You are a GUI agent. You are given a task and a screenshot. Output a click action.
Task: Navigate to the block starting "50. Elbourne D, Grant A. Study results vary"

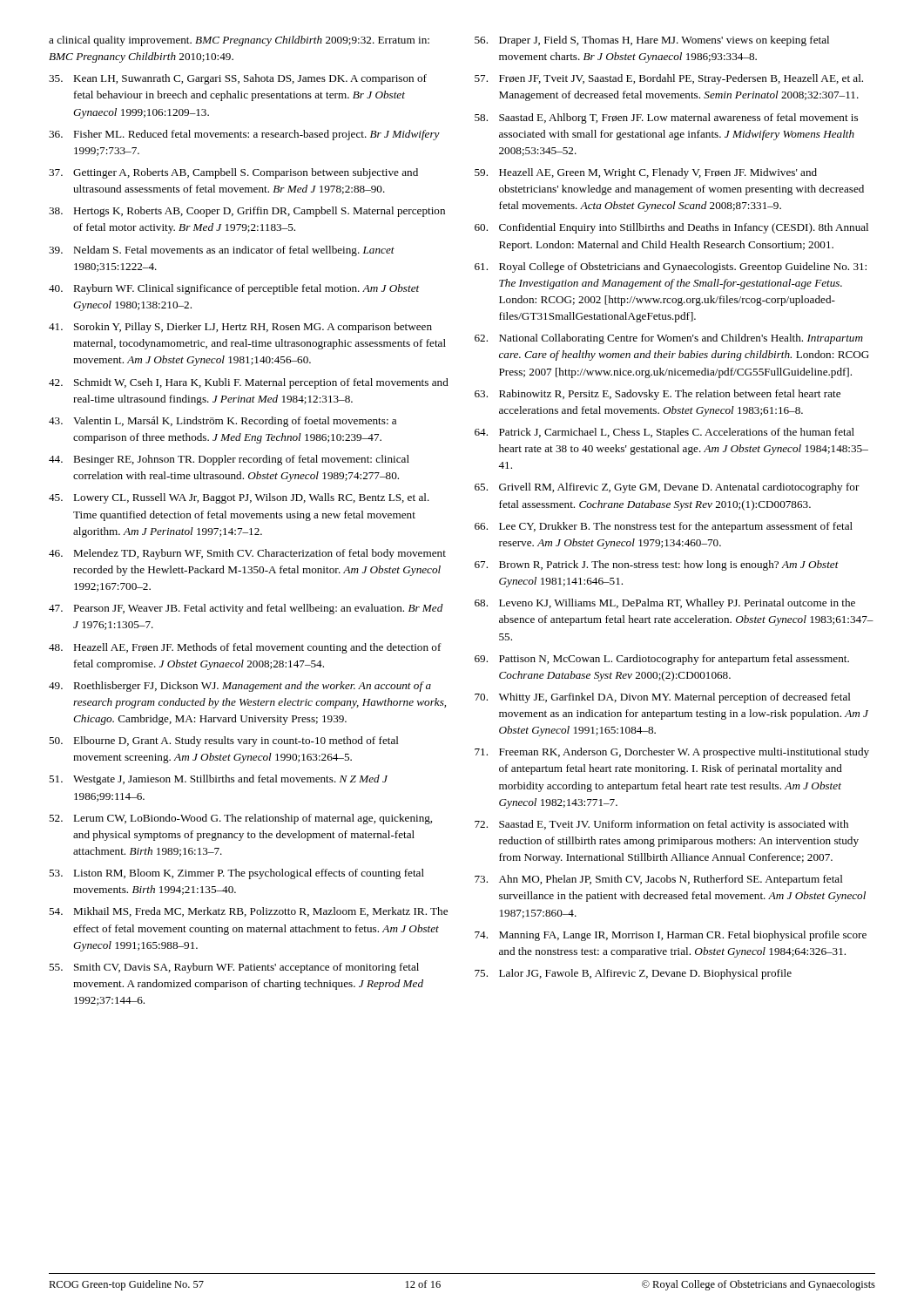(249, 749)
